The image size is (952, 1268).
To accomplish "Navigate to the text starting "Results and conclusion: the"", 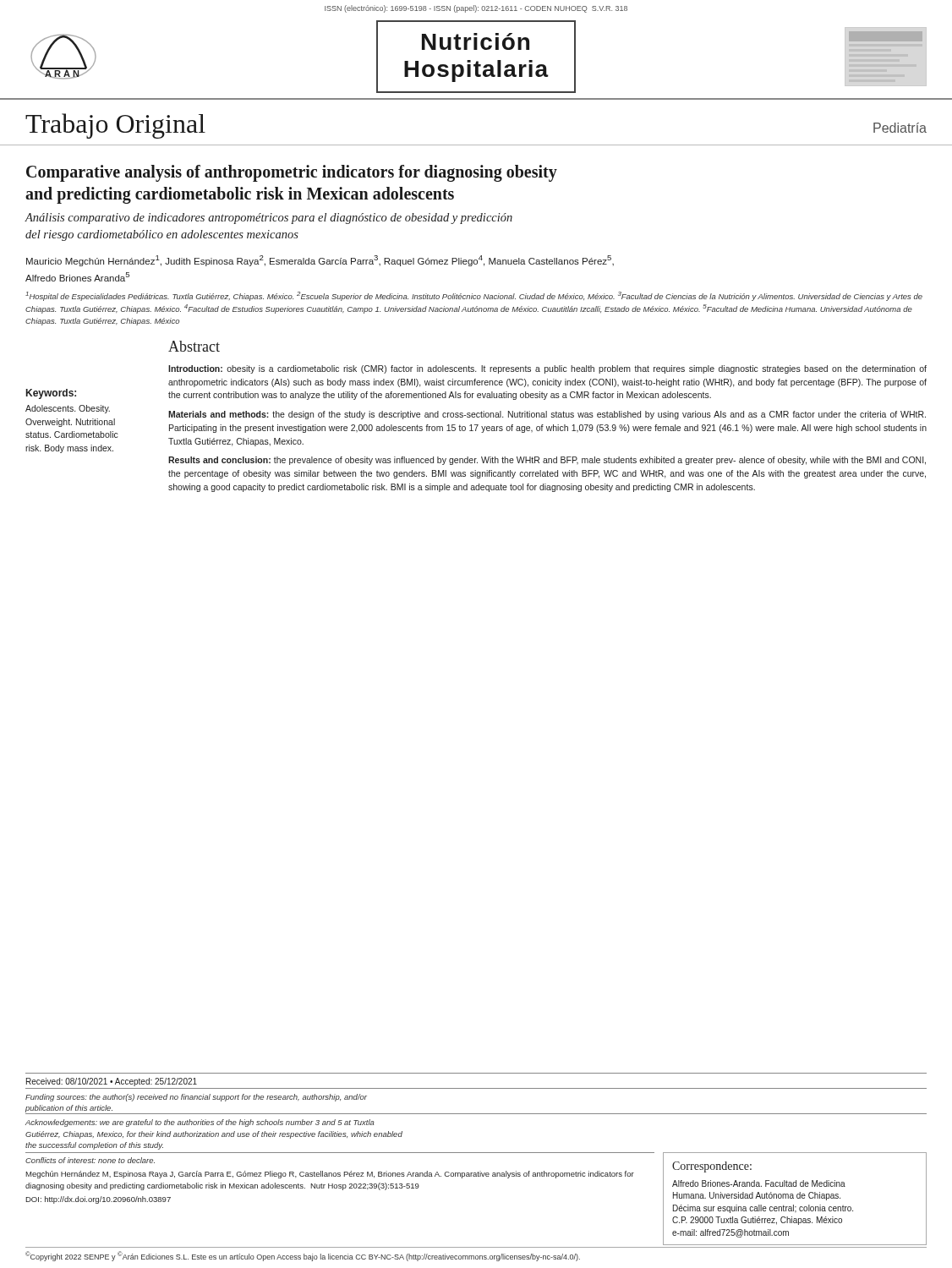I will pos(547,473).
